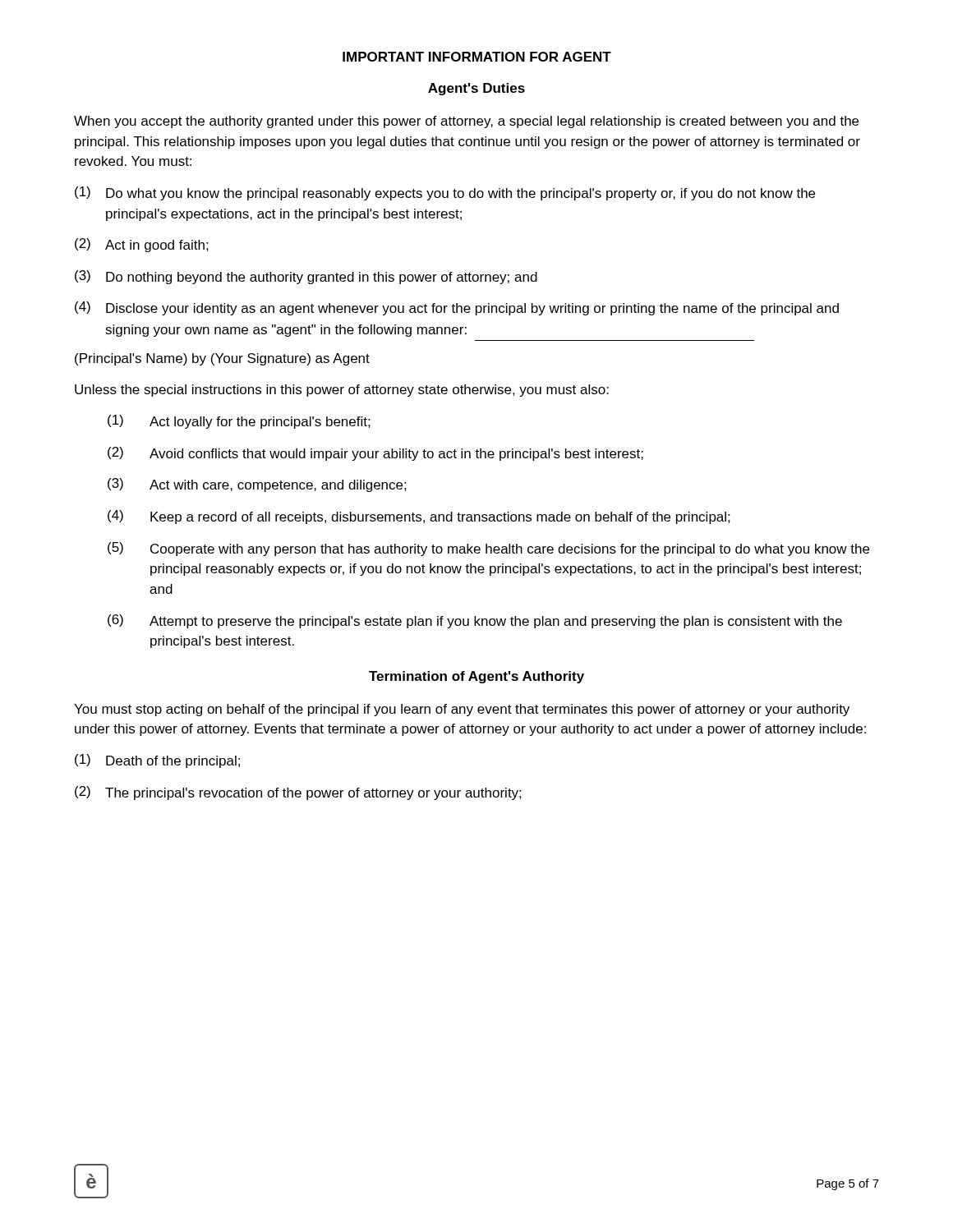Locate the passage starting "(4) Disclose your"

(476, 320)
